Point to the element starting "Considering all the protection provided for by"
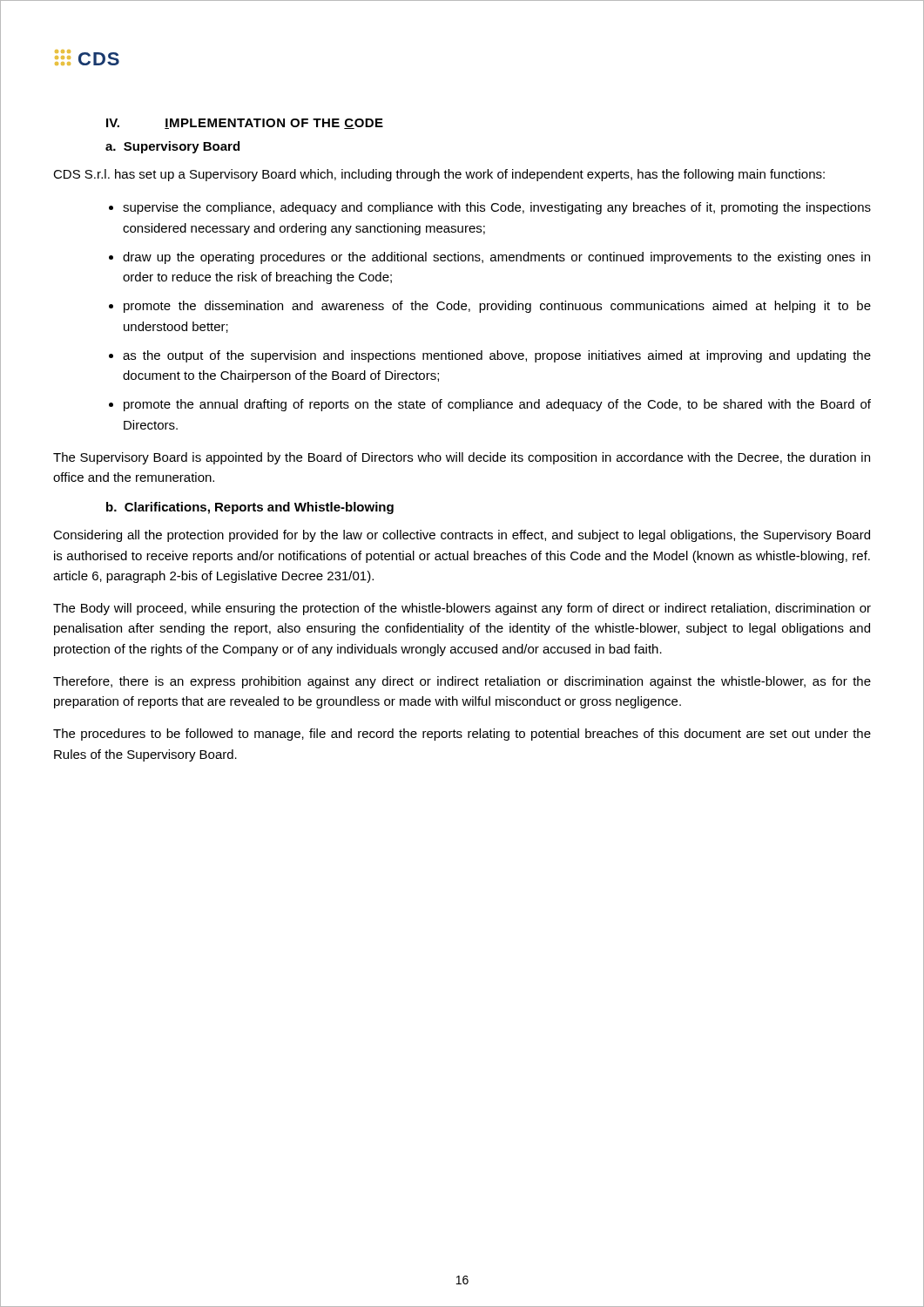 pos(462,555)
